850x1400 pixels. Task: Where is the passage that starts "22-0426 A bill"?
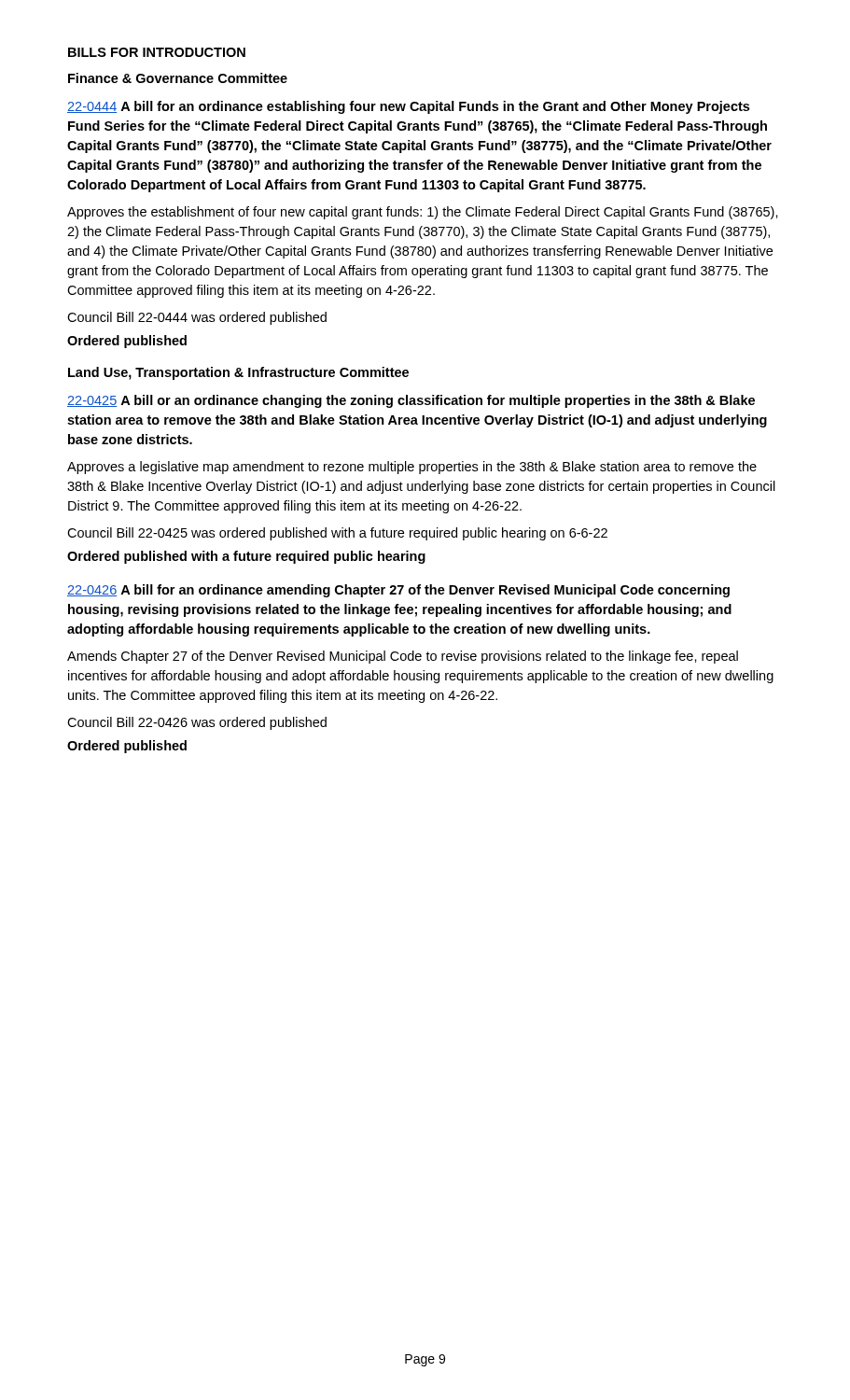point(399,610)
